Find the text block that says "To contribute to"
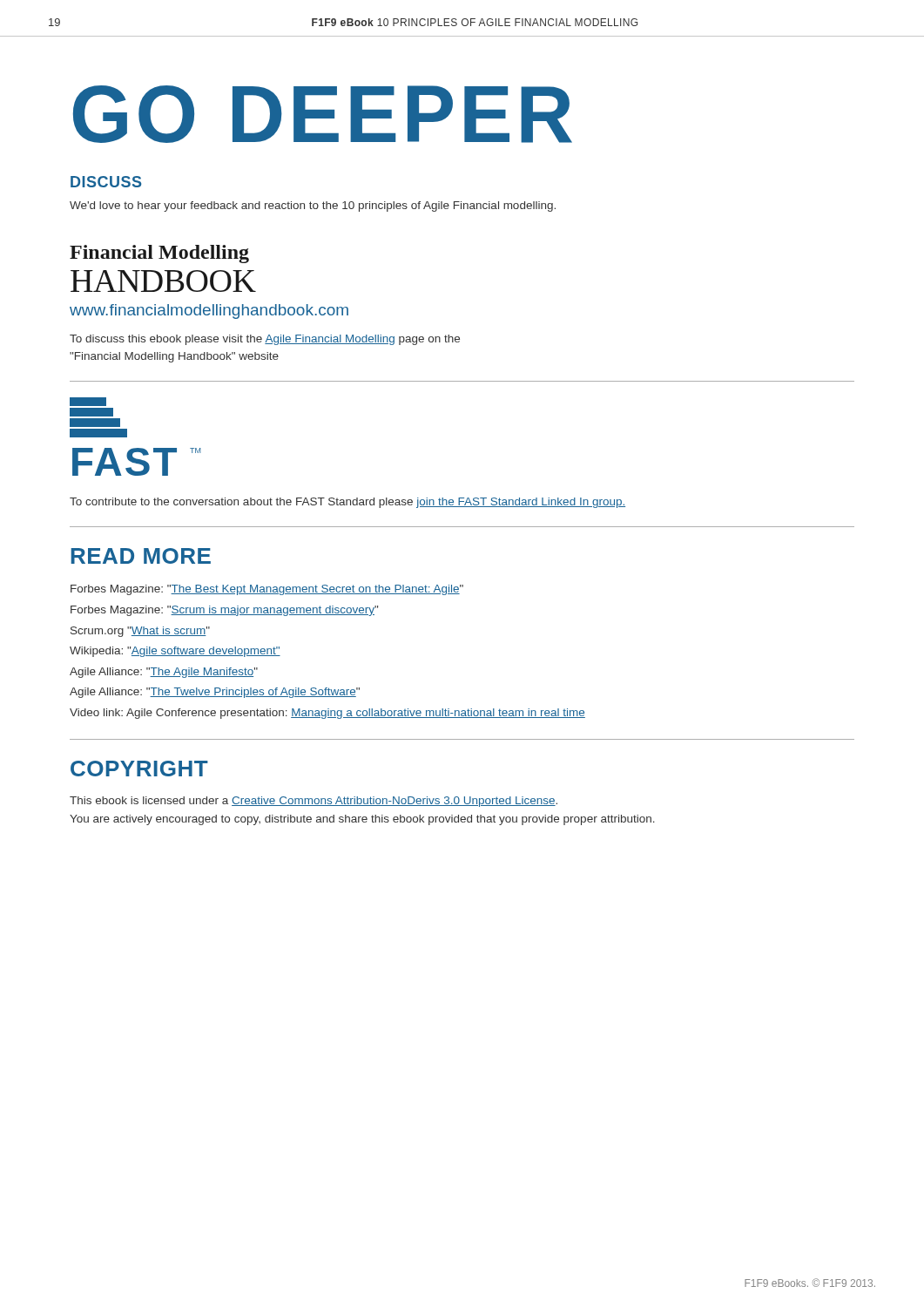Viewport: 924px width, 1307px height. point(462,502)
